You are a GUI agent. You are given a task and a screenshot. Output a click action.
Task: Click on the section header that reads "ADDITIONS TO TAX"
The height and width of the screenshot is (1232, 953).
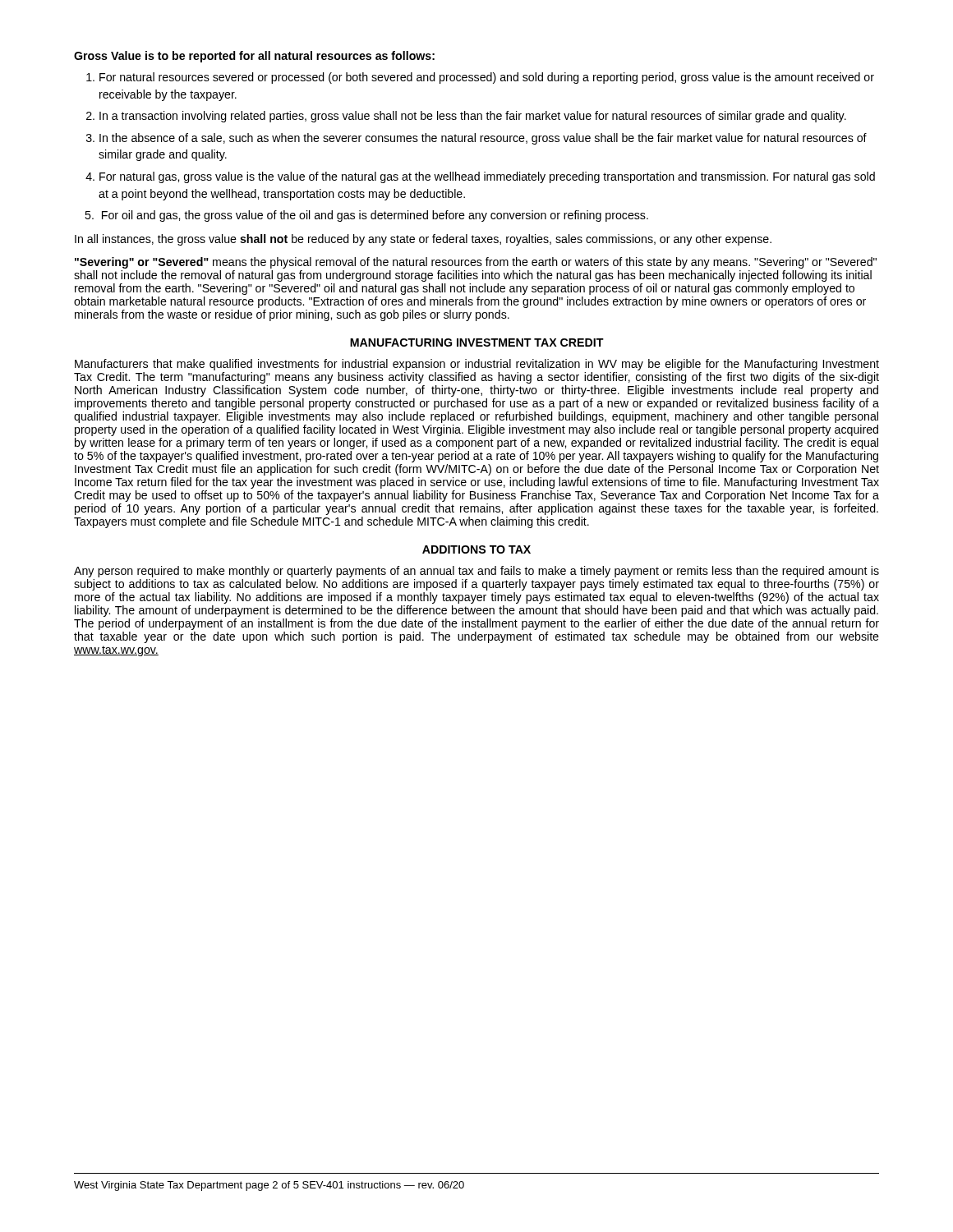coord(476,549)
